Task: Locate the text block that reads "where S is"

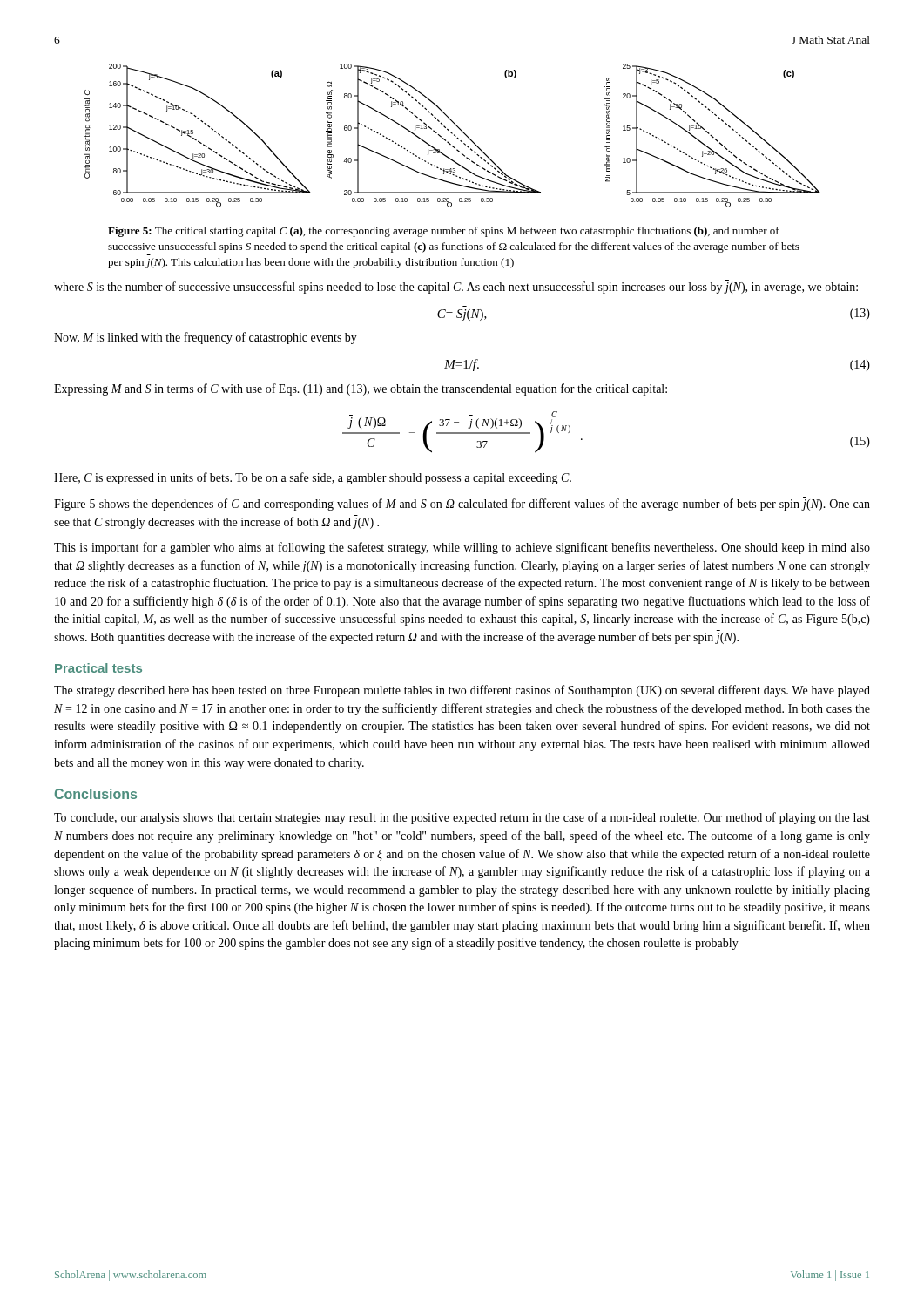Action: coord(456,287)
